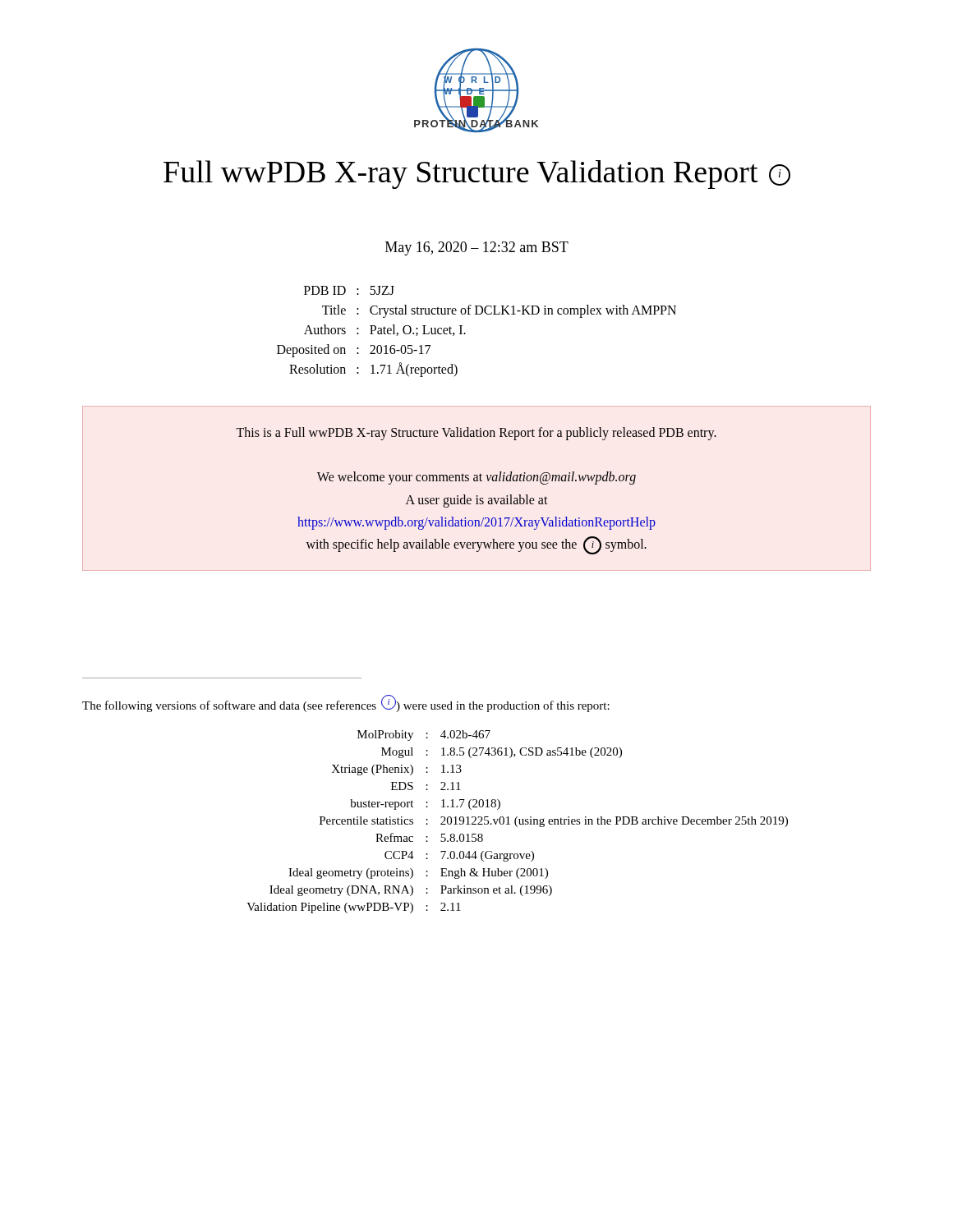Viewport: 953px width, 1232px height.
Task: Find the block on this page that starts "May 16, 2020"
Action: tap(476, 247)
